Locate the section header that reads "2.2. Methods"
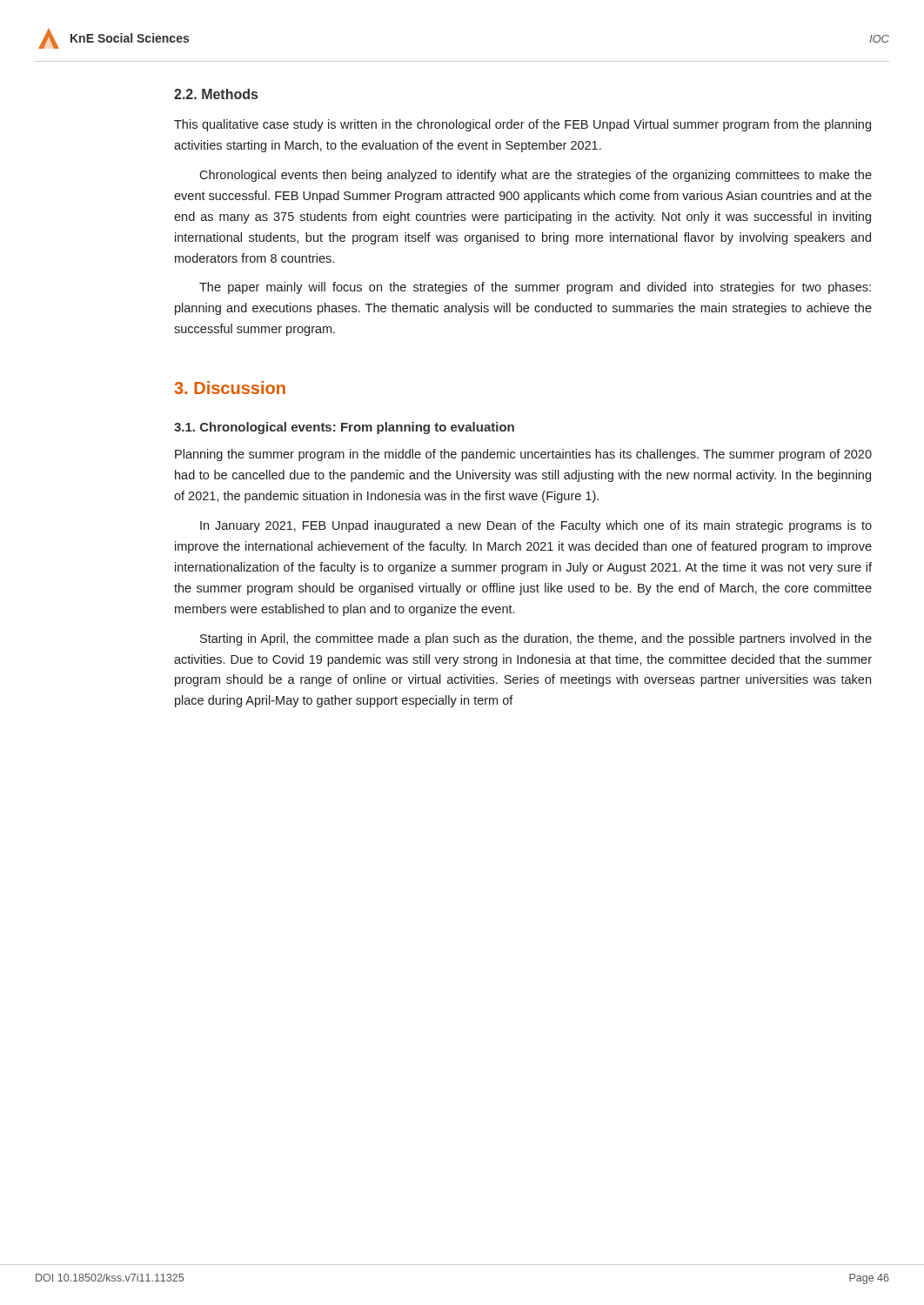 coord(216,94)
